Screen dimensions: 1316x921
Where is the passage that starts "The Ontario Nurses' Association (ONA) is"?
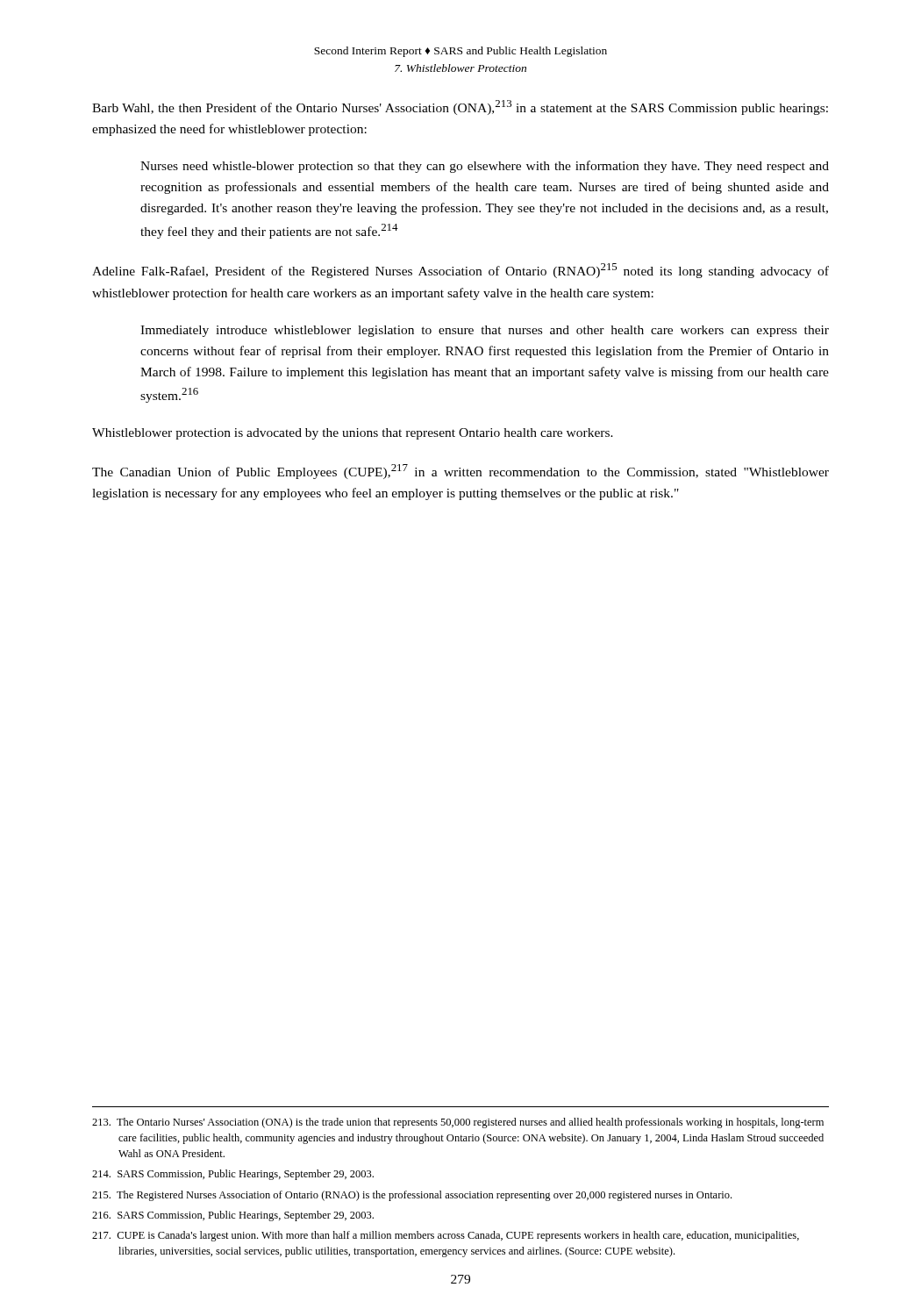[x=471, y=1138]
